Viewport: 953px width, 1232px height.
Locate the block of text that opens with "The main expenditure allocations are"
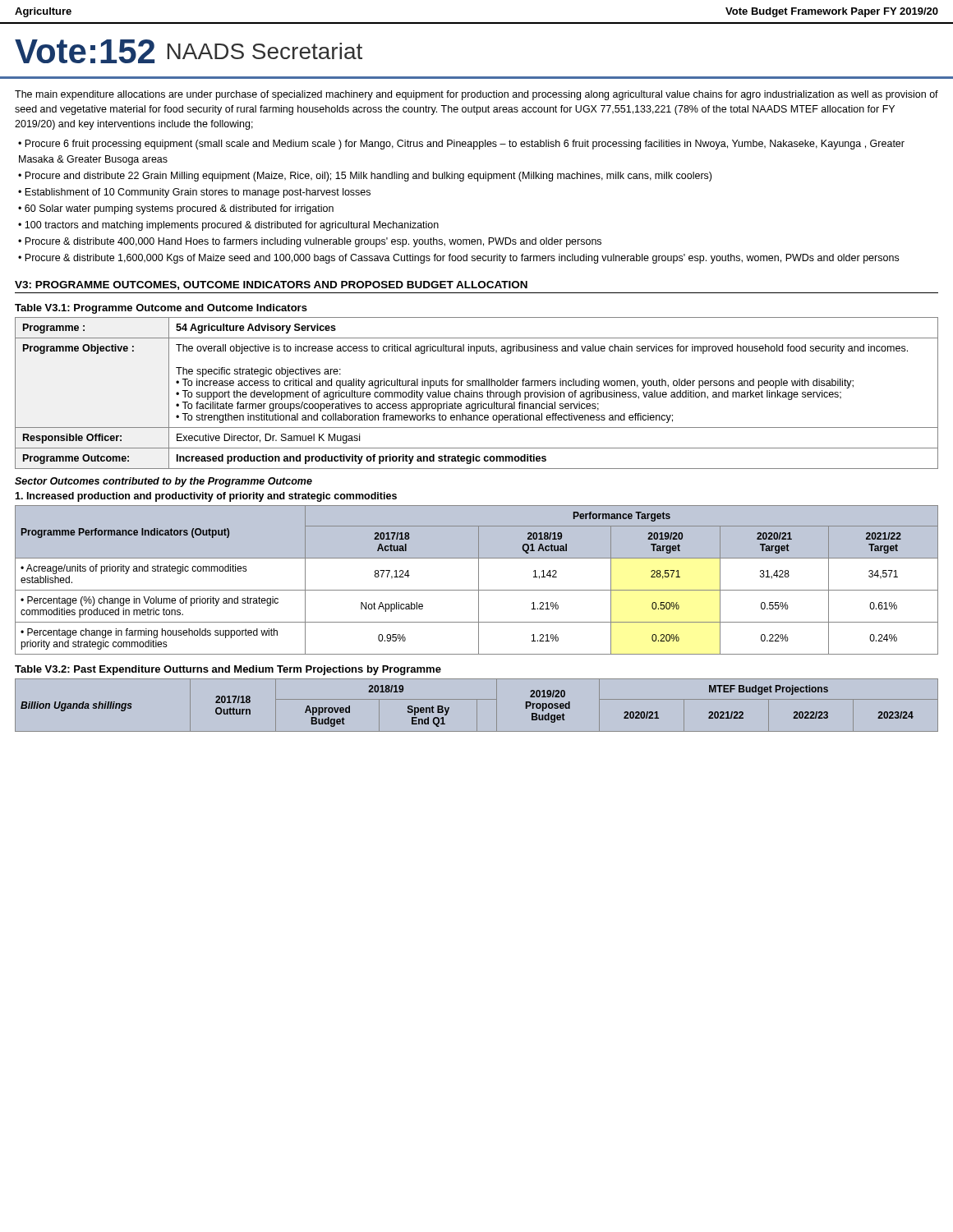[x=476, y=109]
